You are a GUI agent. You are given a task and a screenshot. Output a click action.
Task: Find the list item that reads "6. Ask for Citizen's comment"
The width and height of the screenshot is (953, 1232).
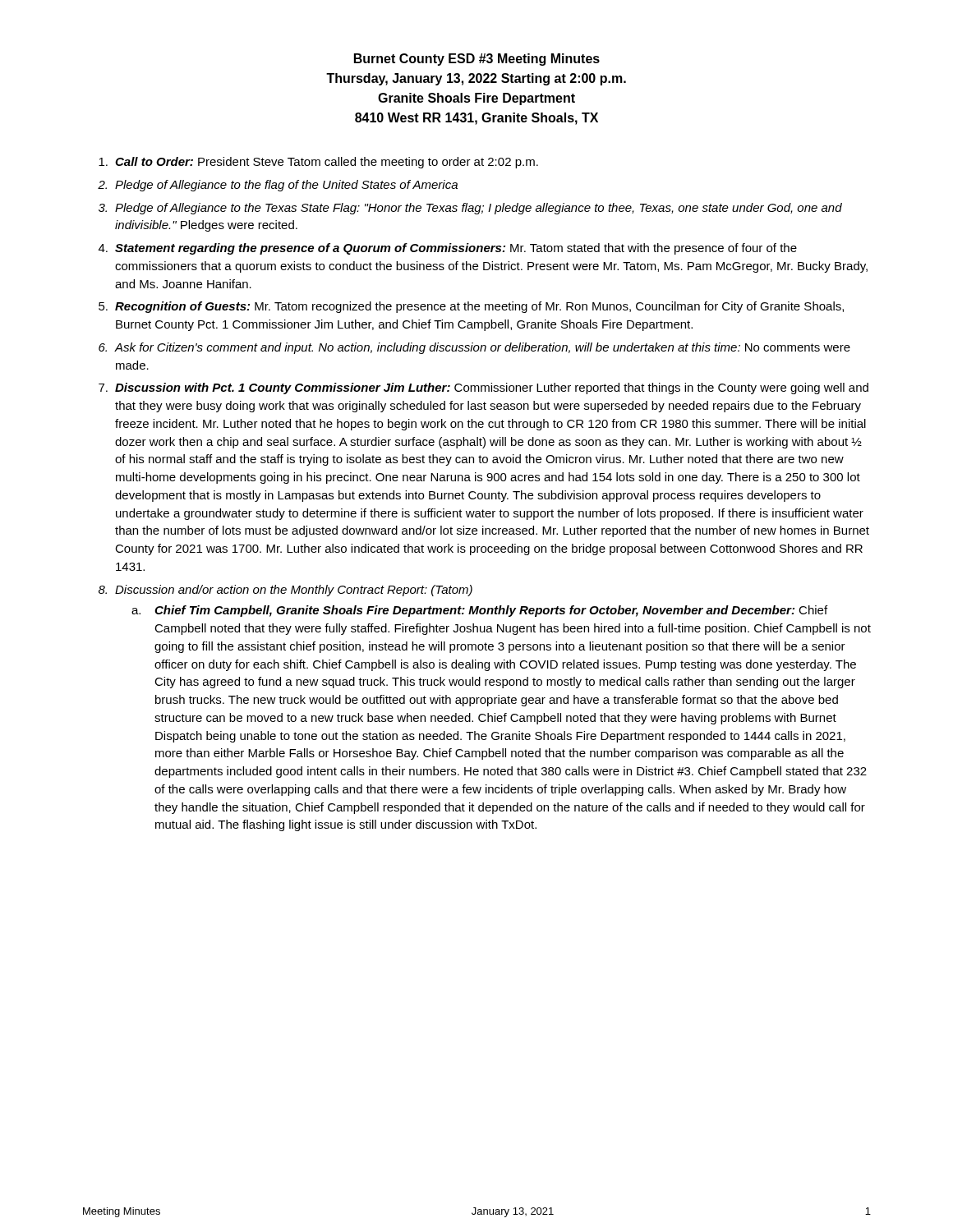coord(476,356)
